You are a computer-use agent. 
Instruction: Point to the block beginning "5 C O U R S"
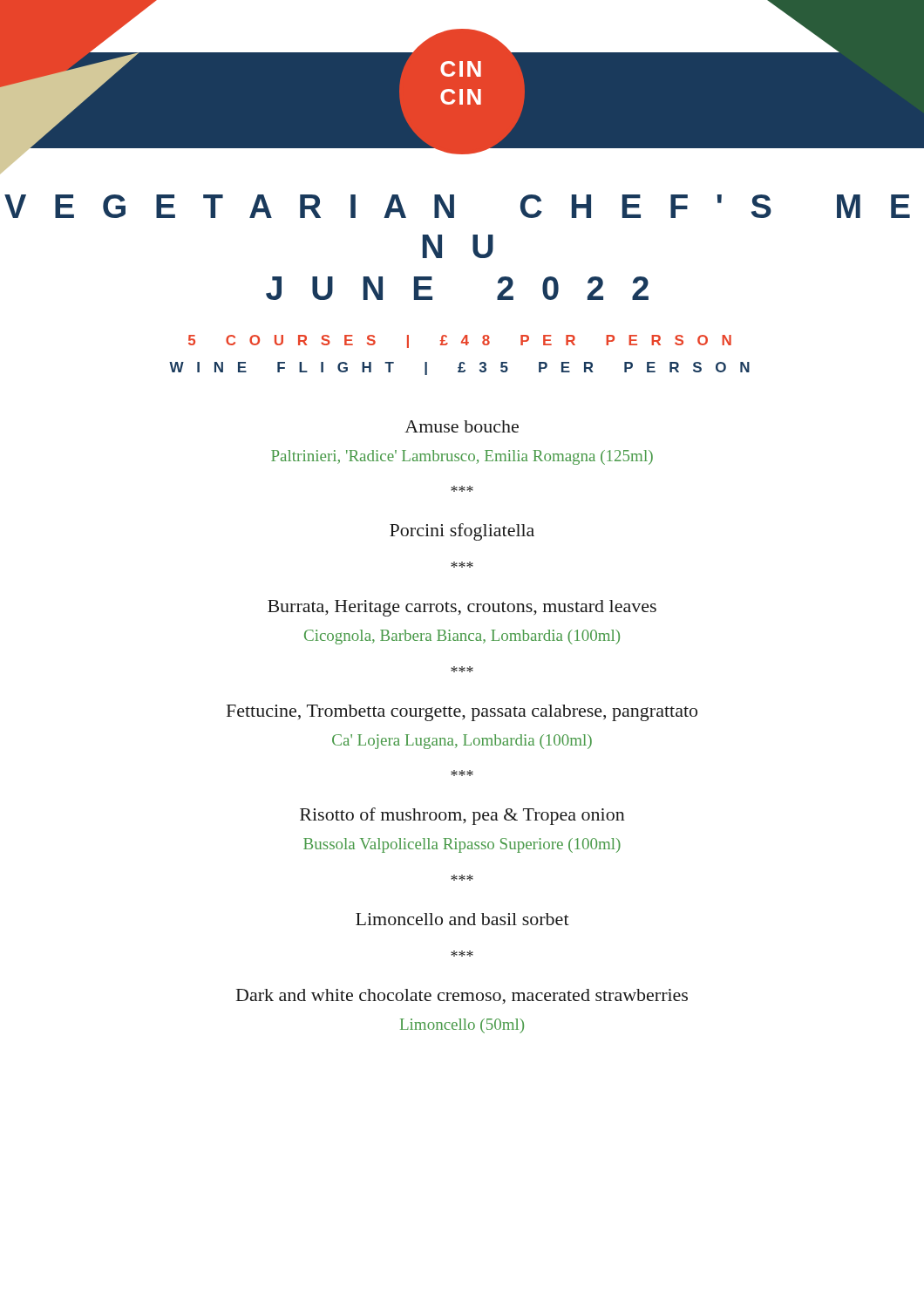click(462, 354)
